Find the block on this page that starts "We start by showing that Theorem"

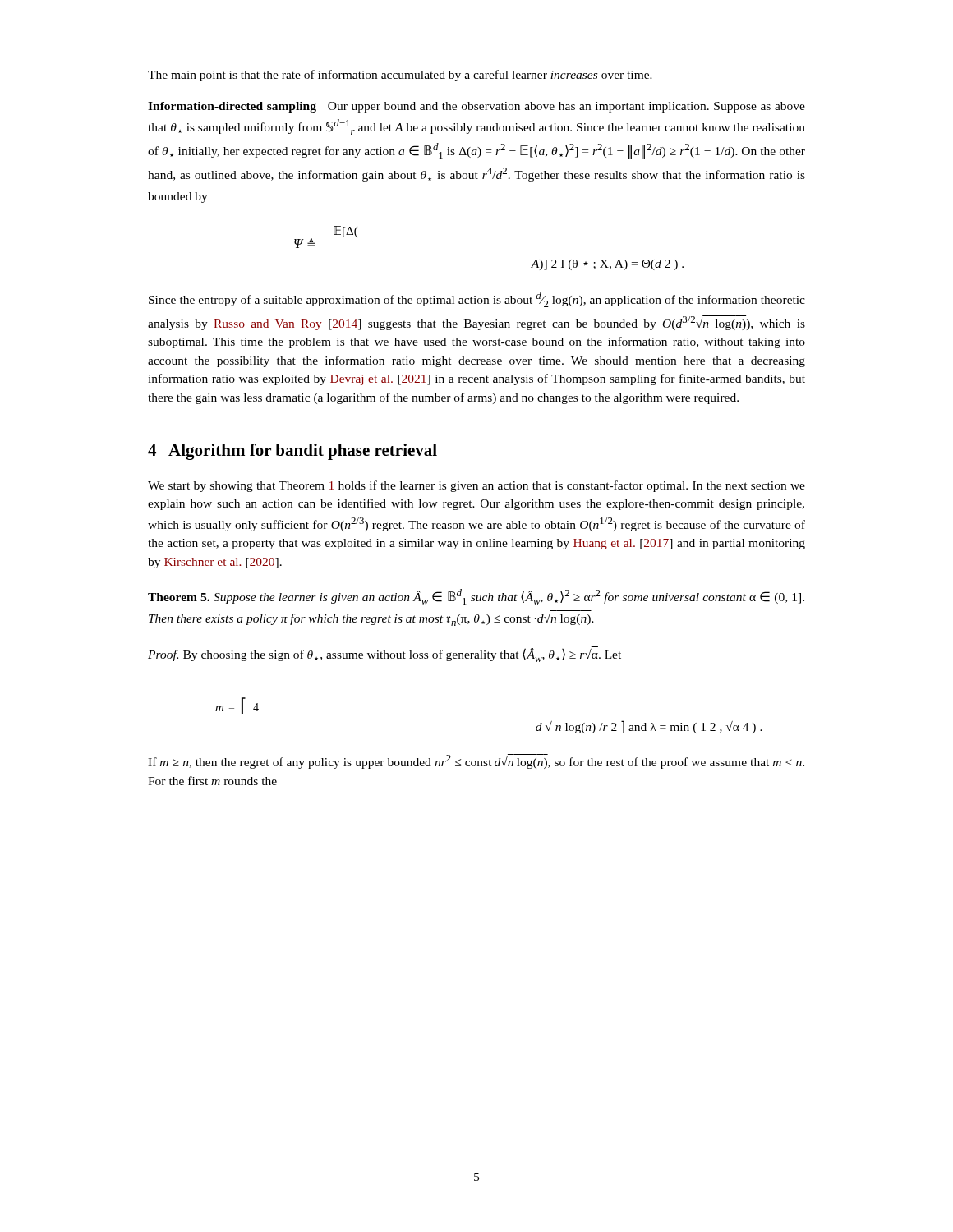pos(476,523)
